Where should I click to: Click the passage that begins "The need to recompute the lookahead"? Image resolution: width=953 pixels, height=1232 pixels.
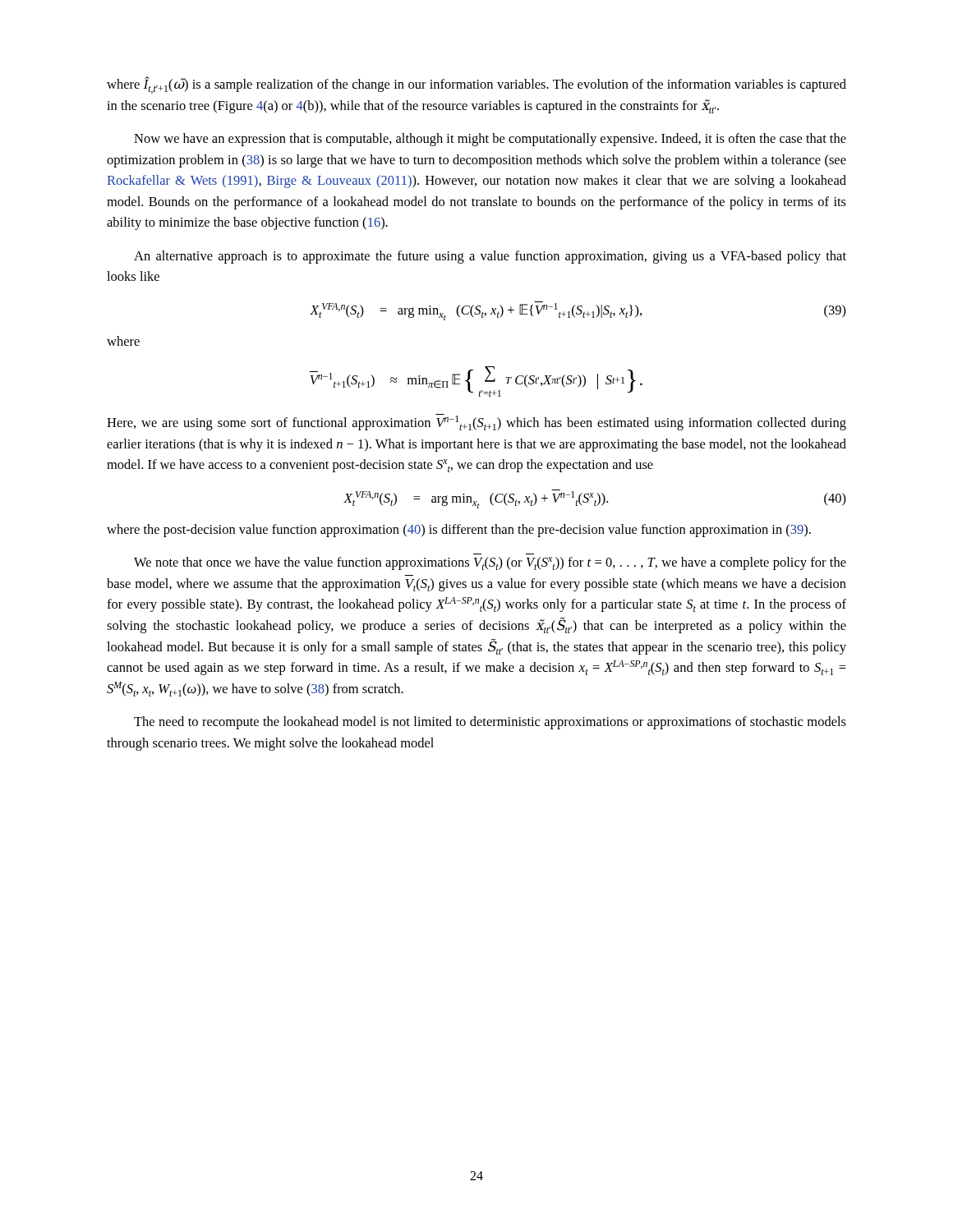tap(476, 732)
